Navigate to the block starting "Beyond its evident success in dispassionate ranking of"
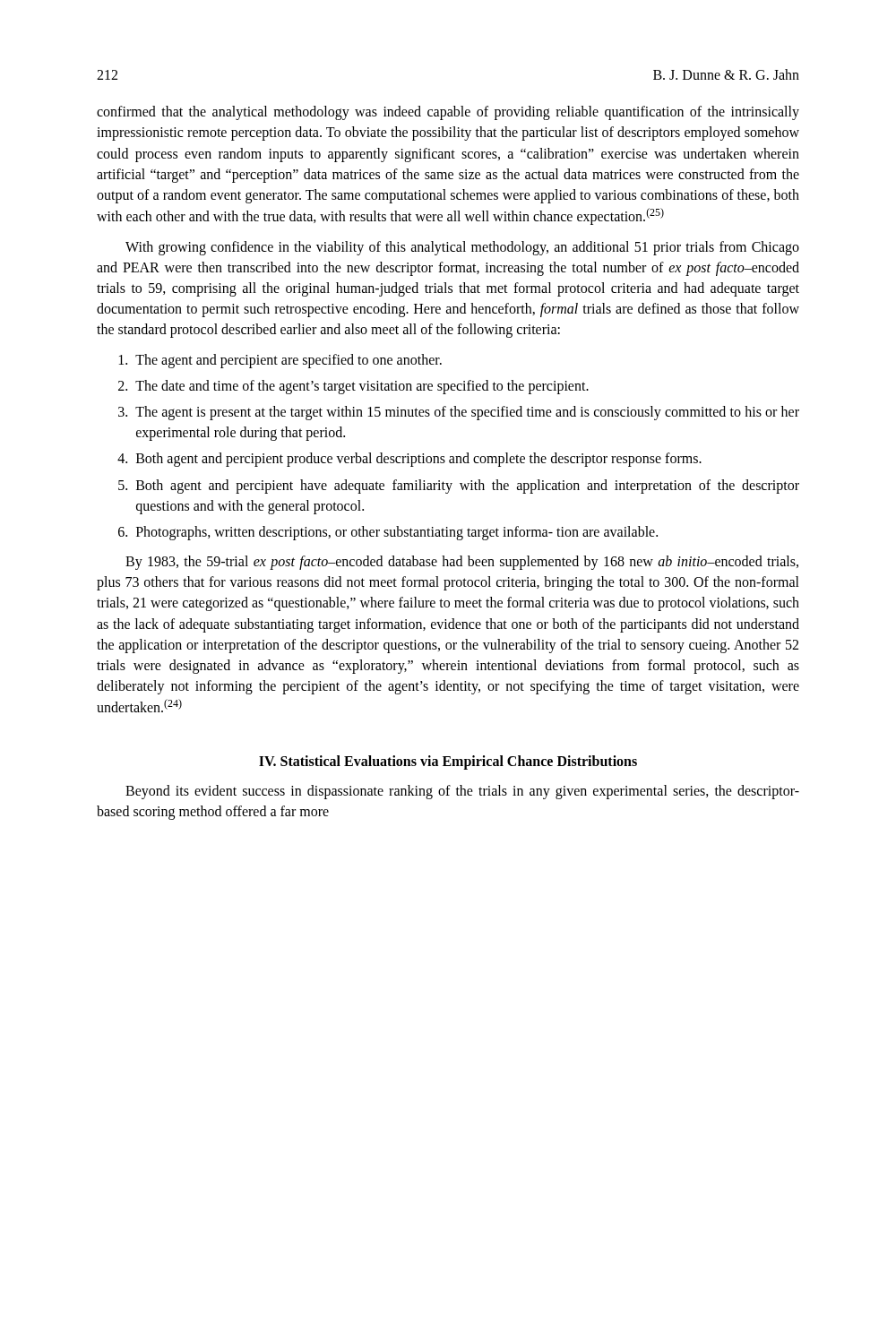Screen dimensions: 1344x896 448,801
